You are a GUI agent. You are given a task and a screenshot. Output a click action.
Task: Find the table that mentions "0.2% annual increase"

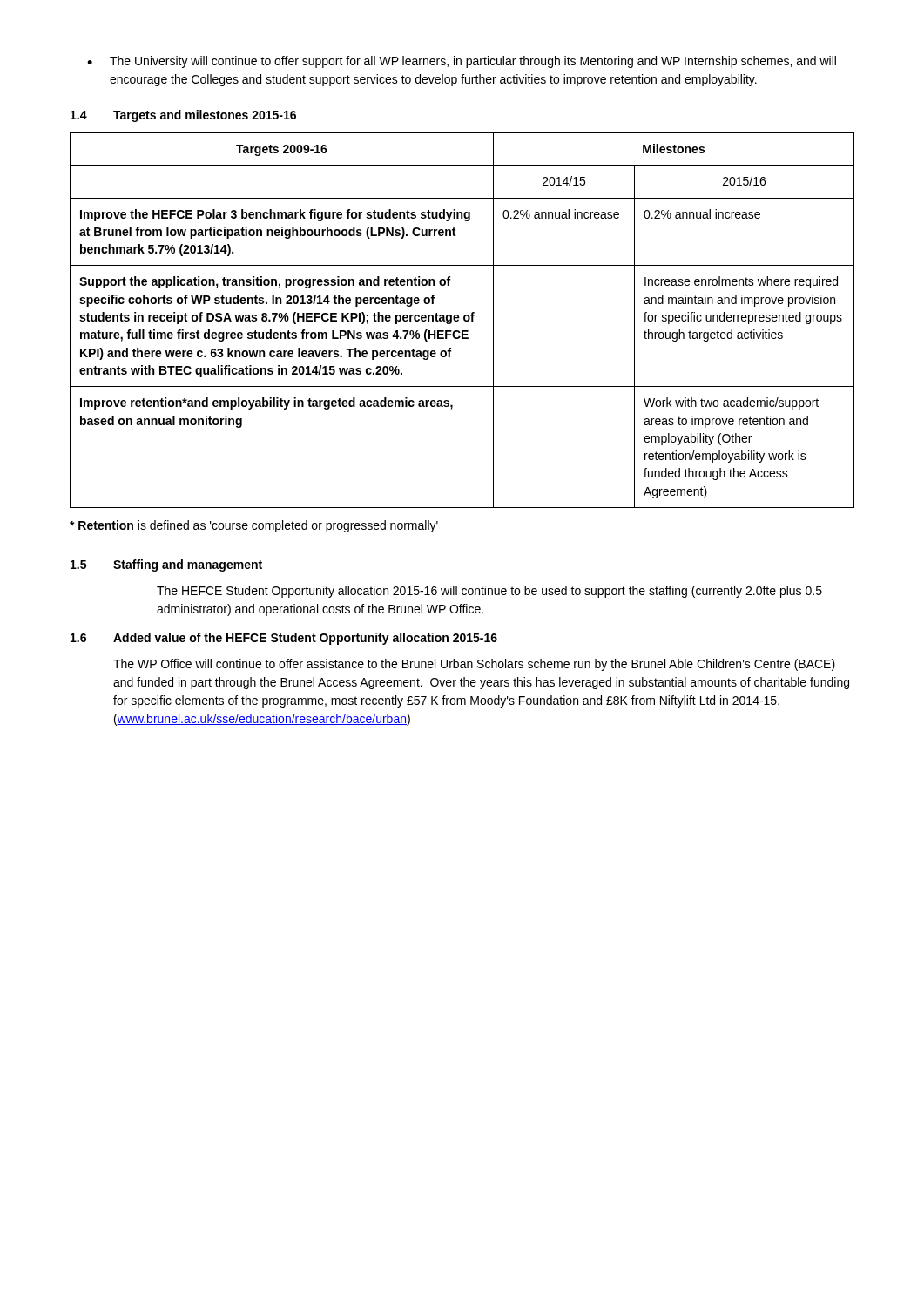click(x=462, y=320)
